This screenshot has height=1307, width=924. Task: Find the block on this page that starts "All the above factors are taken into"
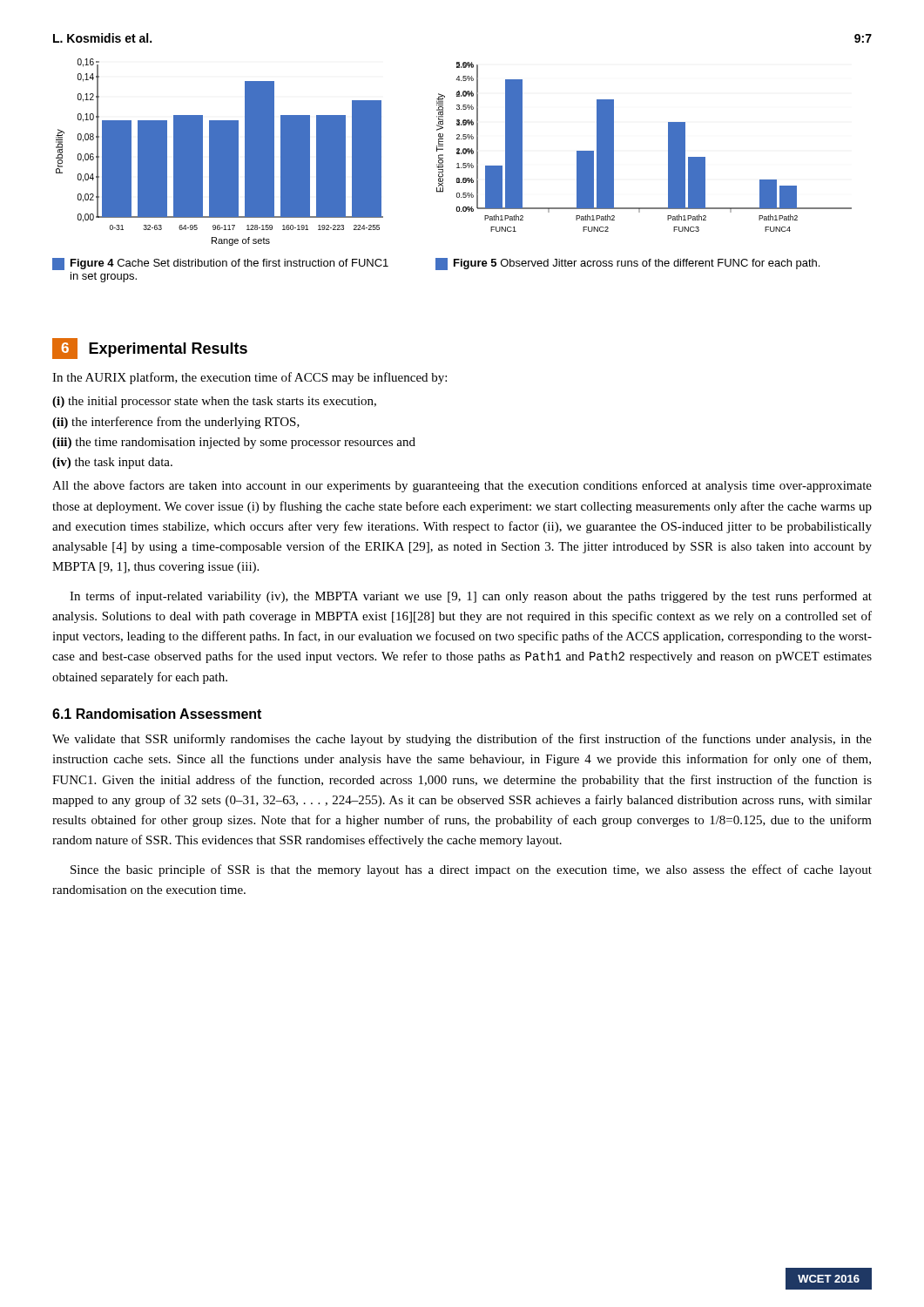(x=462, y=526)
